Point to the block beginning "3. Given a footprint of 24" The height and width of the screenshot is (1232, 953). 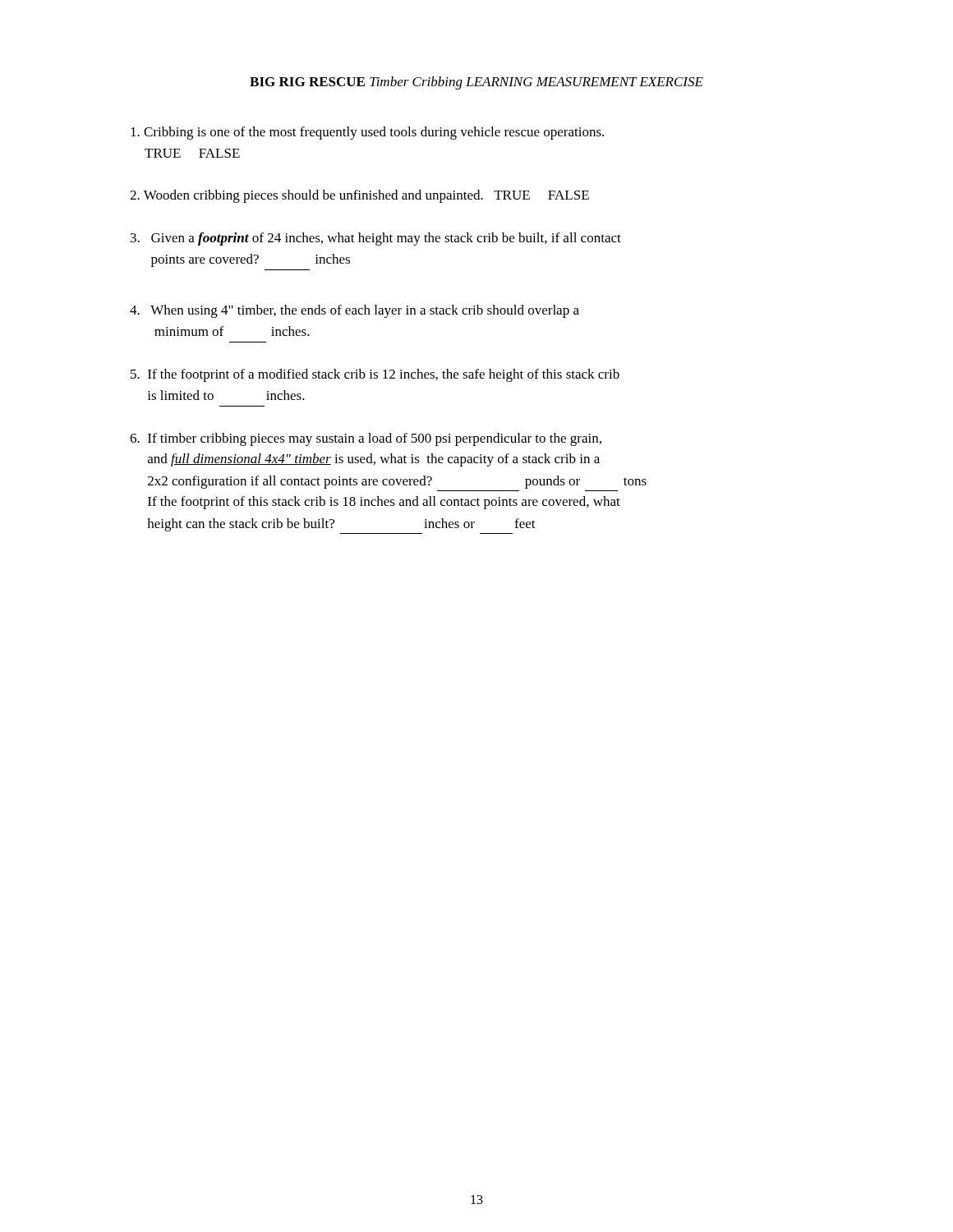(488, 248)
